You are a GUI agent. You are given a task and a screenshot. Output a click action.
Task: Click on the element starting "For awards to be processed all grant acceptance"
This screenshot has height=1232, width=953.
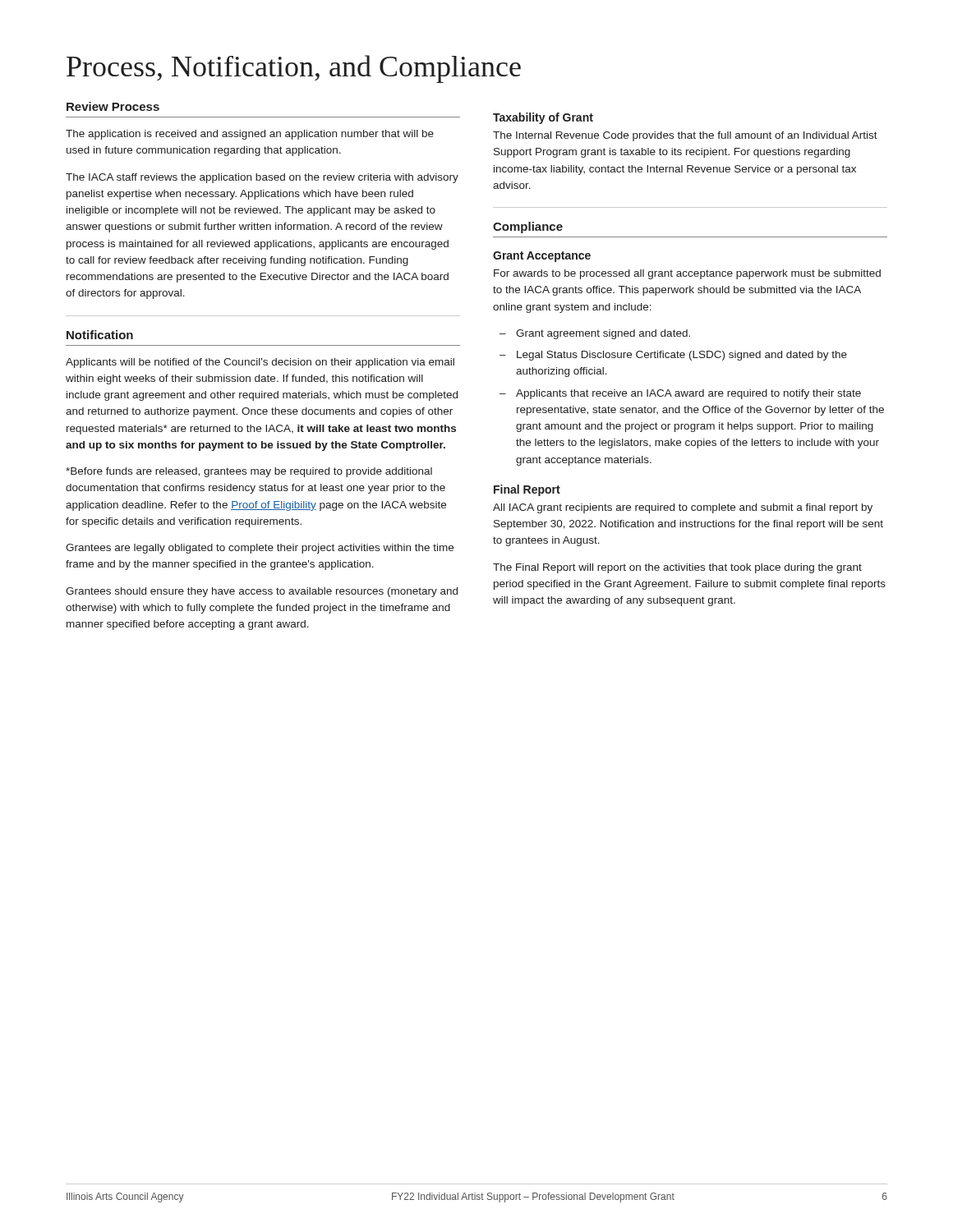coord(687,290)
